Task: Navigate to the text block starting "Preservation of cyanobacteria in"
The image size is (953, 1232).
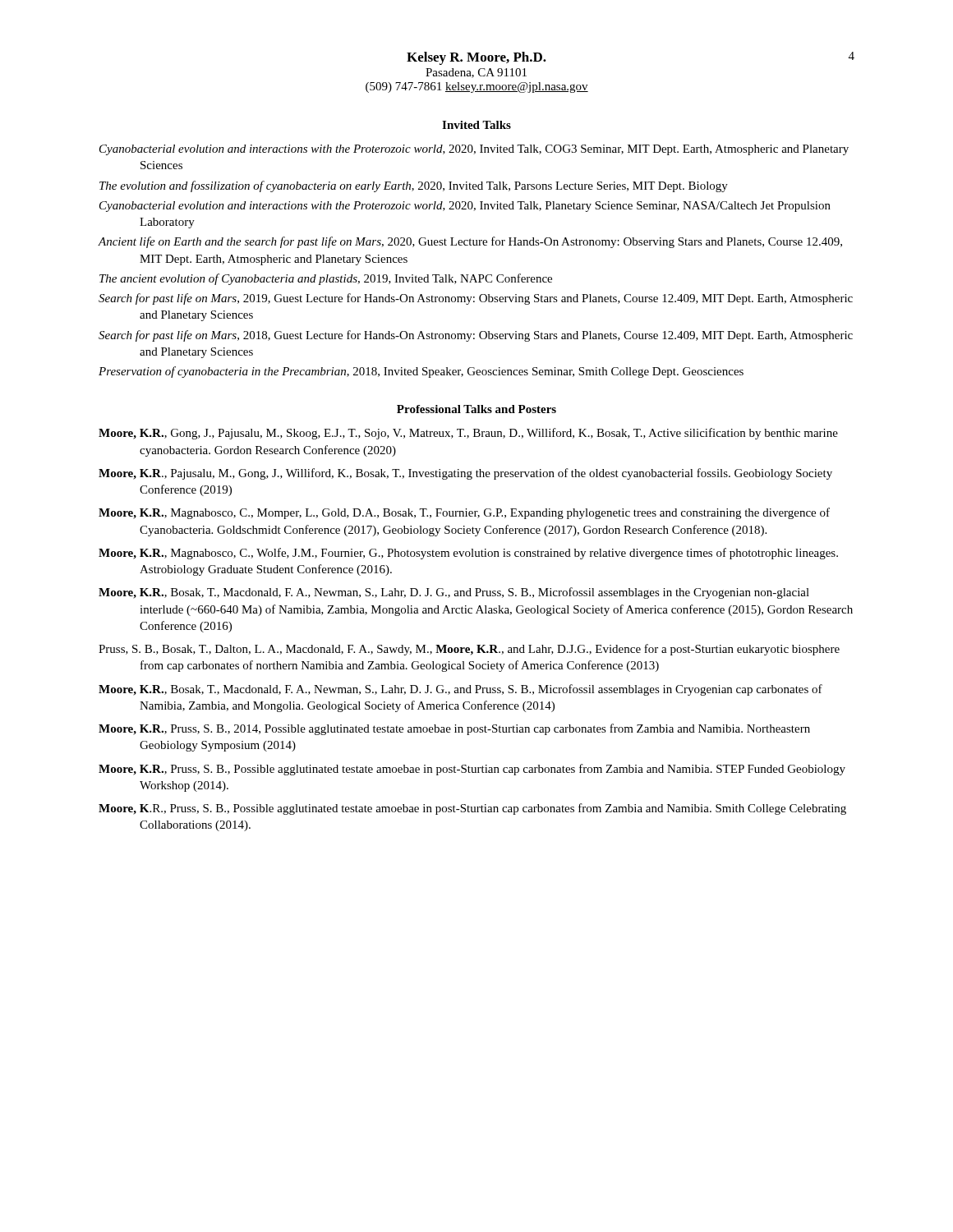Action: 421,371
